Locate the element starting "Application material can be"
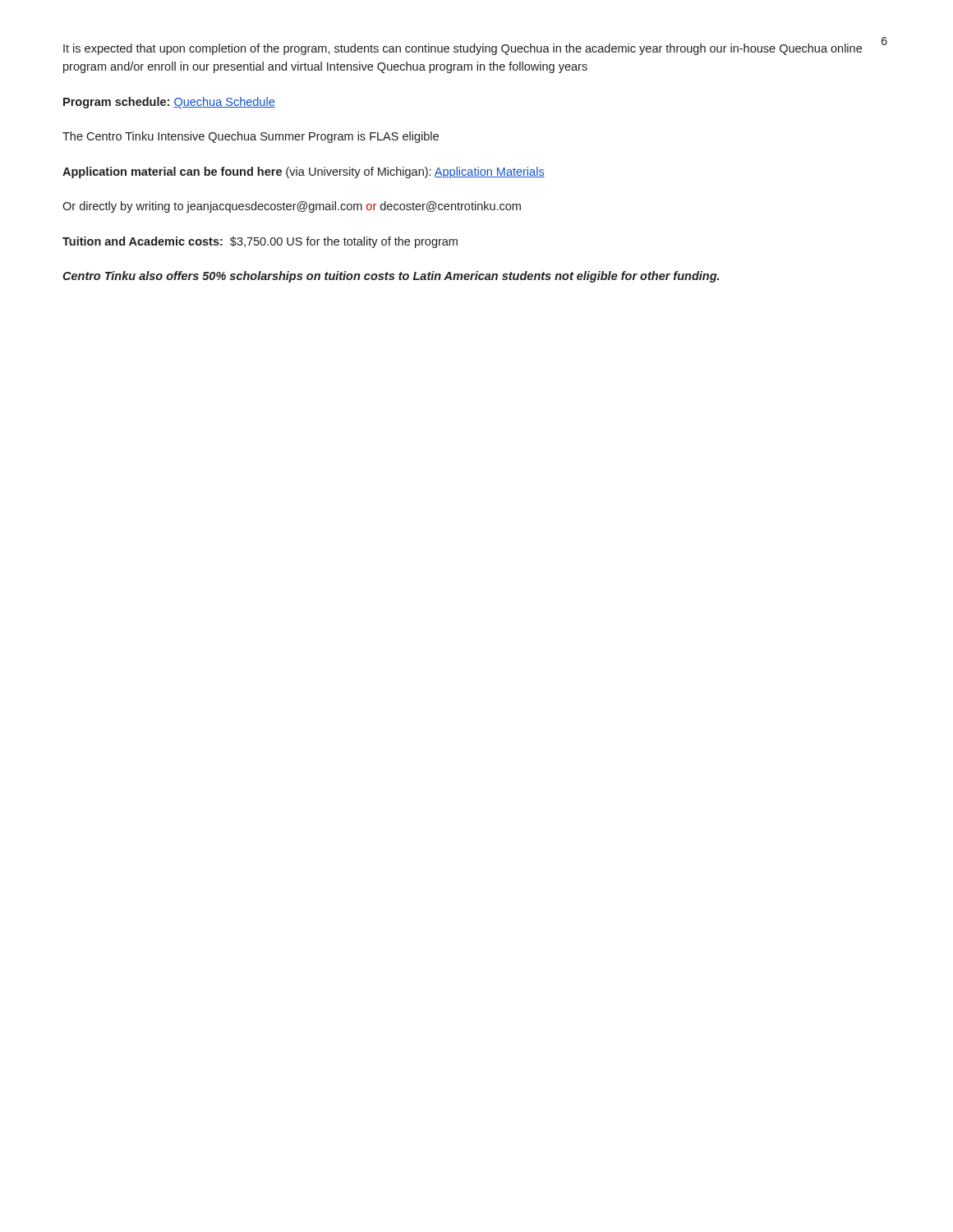This screenshot has height=1232, width=953. click(x=303, y=172)
